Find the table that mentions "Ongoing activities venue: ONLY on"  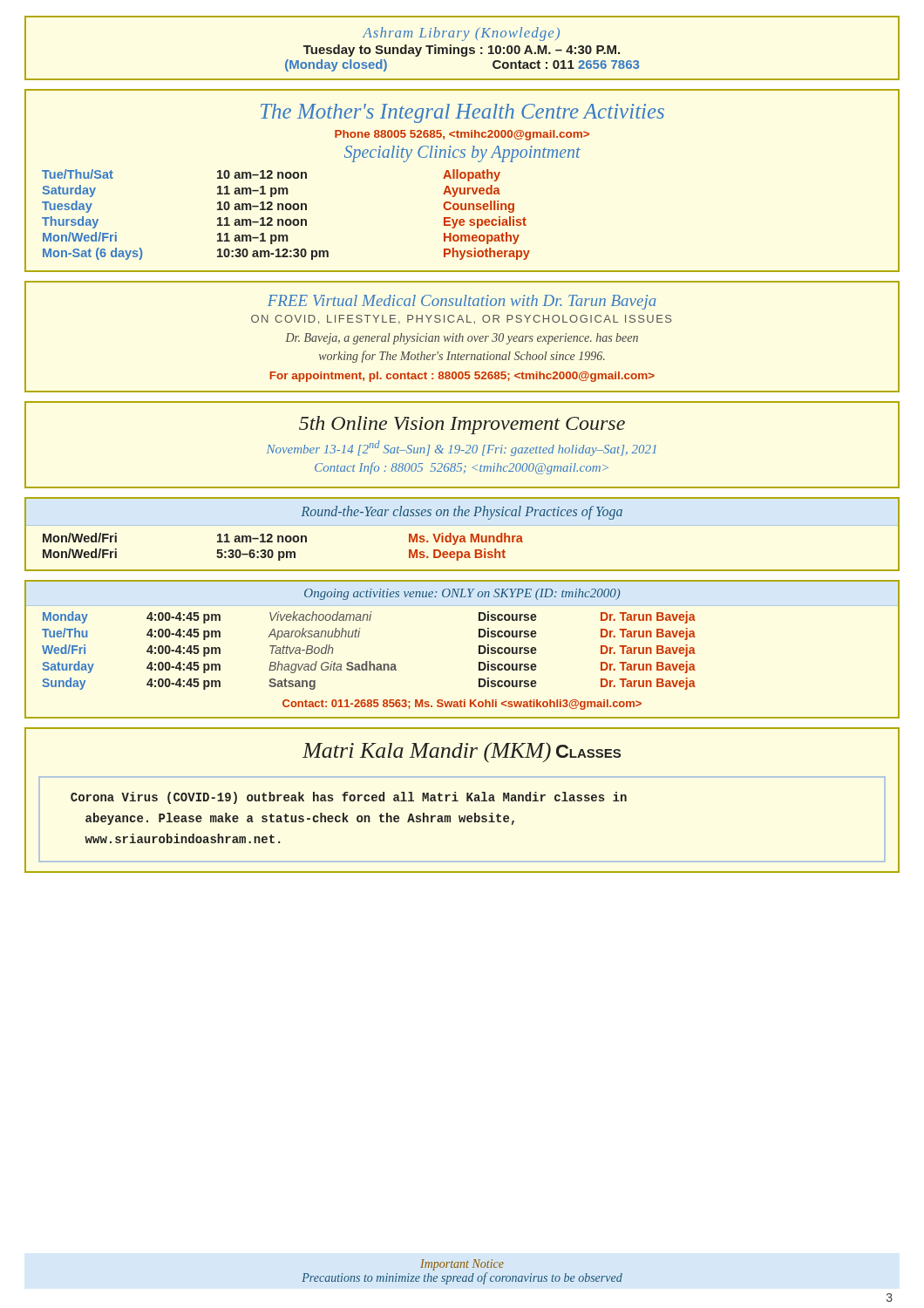point(462,649)
